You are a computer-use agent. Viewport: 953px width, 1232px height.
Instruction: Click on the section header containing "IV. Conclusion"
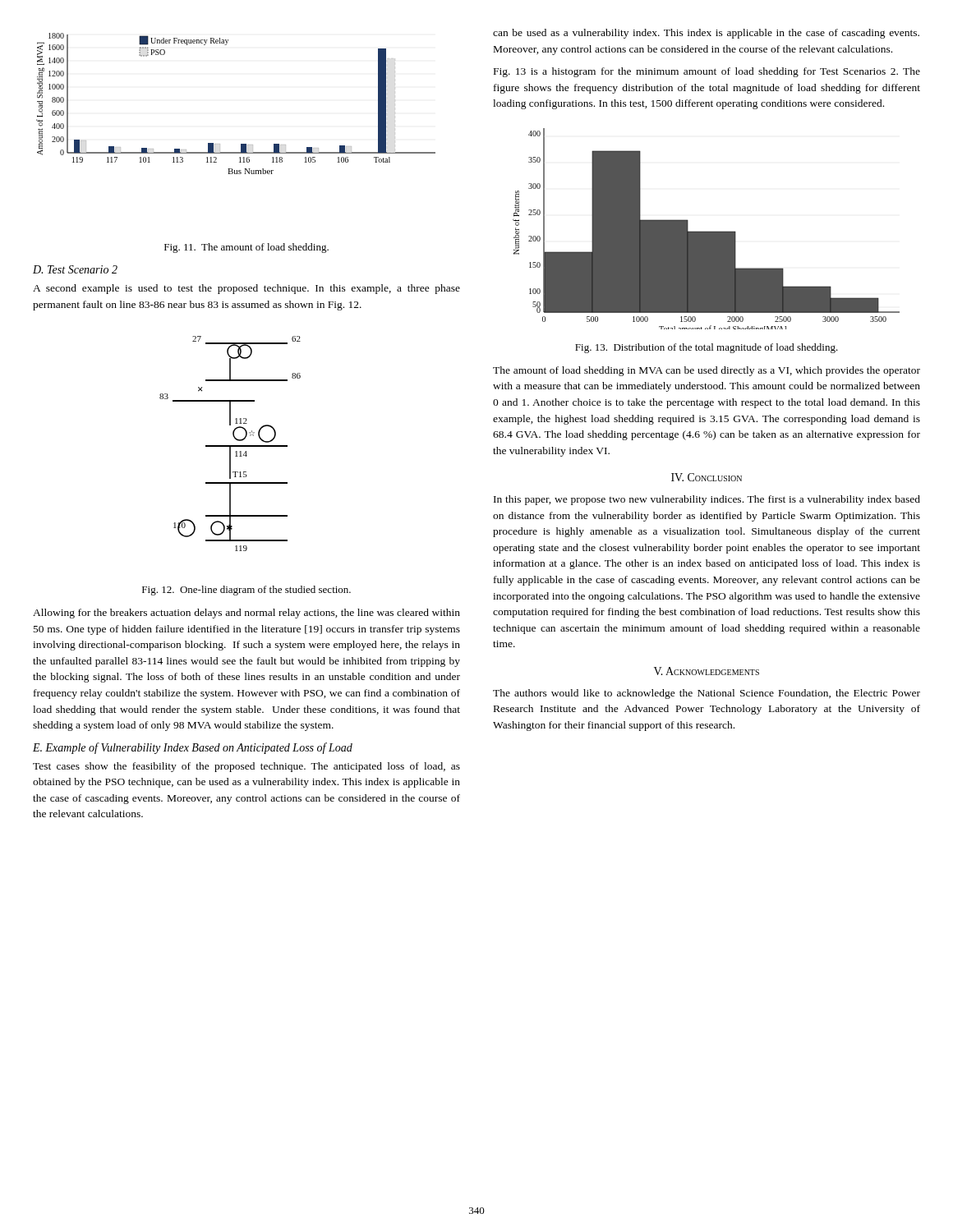(x=707, y=478)
